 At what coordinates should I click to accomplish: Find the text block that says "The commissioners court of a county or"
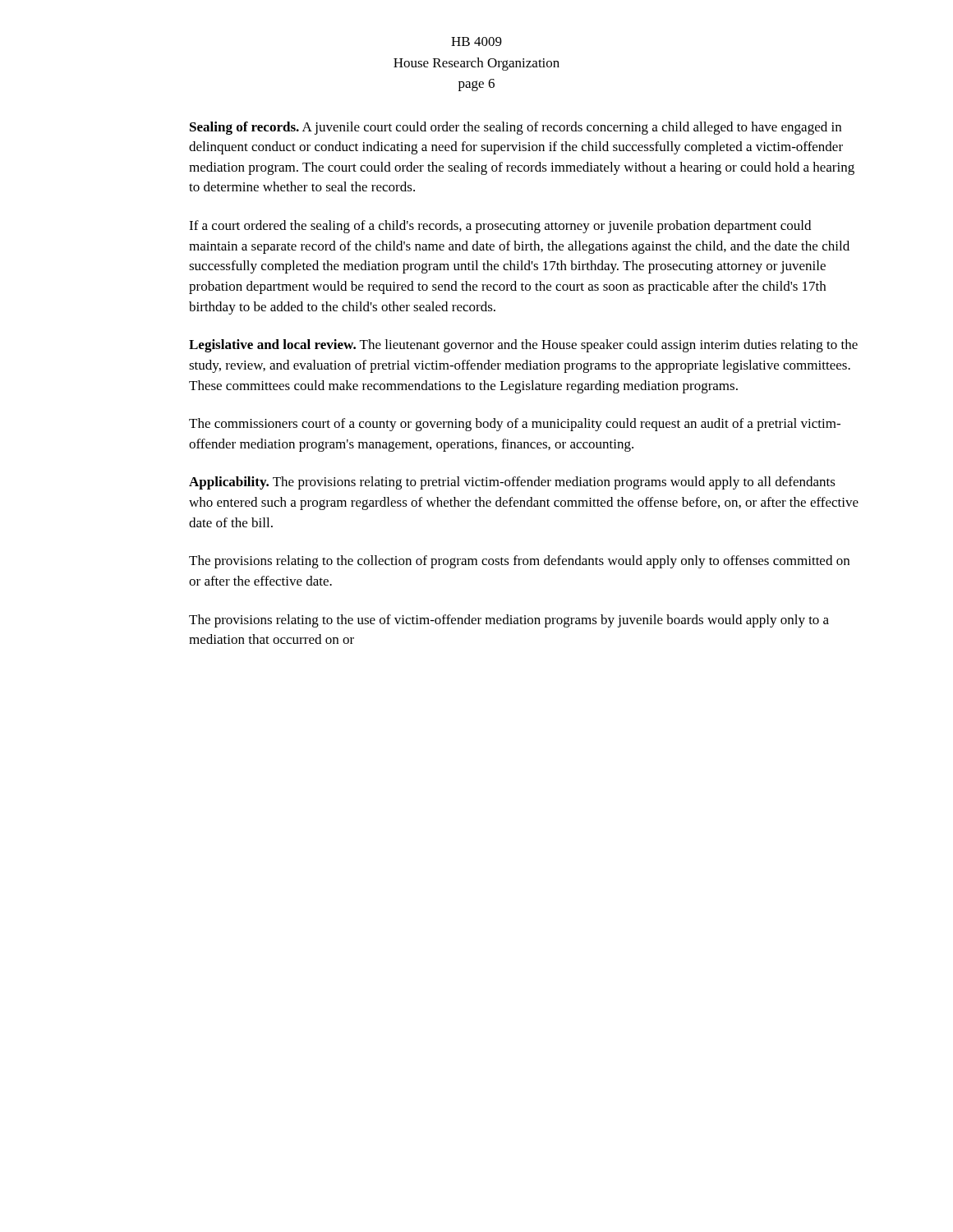pyautogui.click(x=515, y=434)
